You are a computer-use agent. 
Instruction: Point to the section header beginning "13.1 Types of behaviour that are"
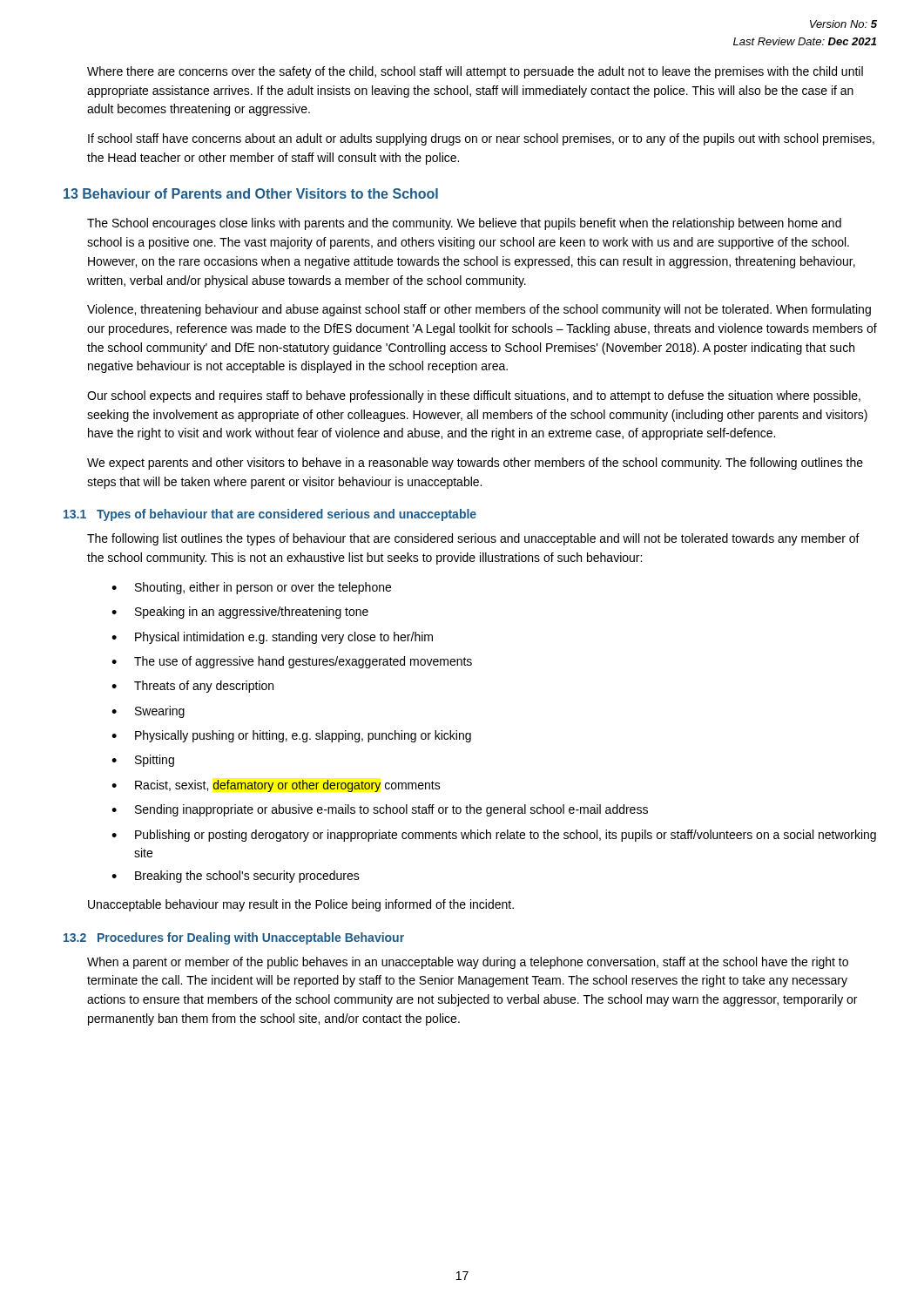270,514
